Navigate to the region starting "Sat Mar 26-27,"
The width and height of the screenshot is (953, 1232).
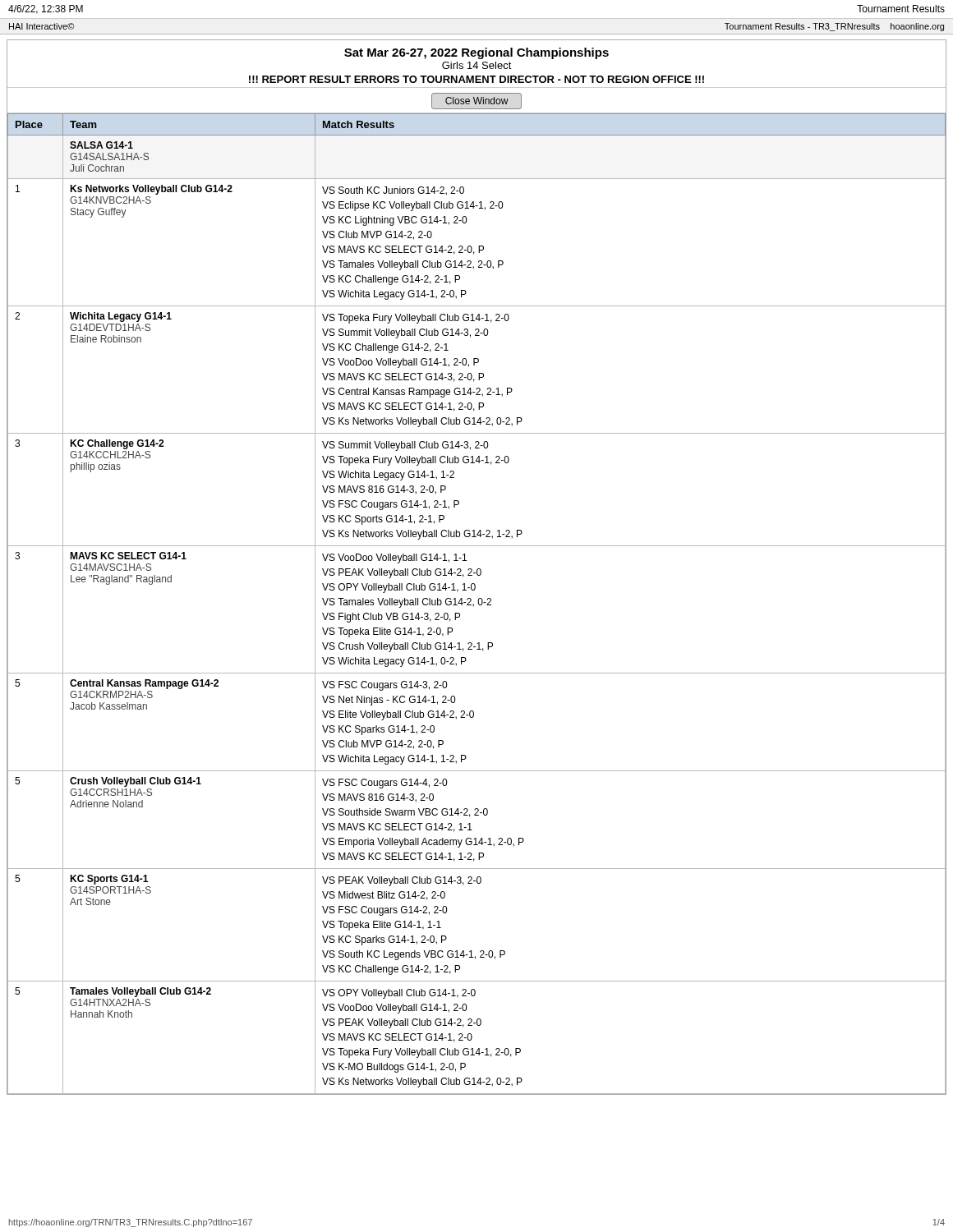pos(476,65)
